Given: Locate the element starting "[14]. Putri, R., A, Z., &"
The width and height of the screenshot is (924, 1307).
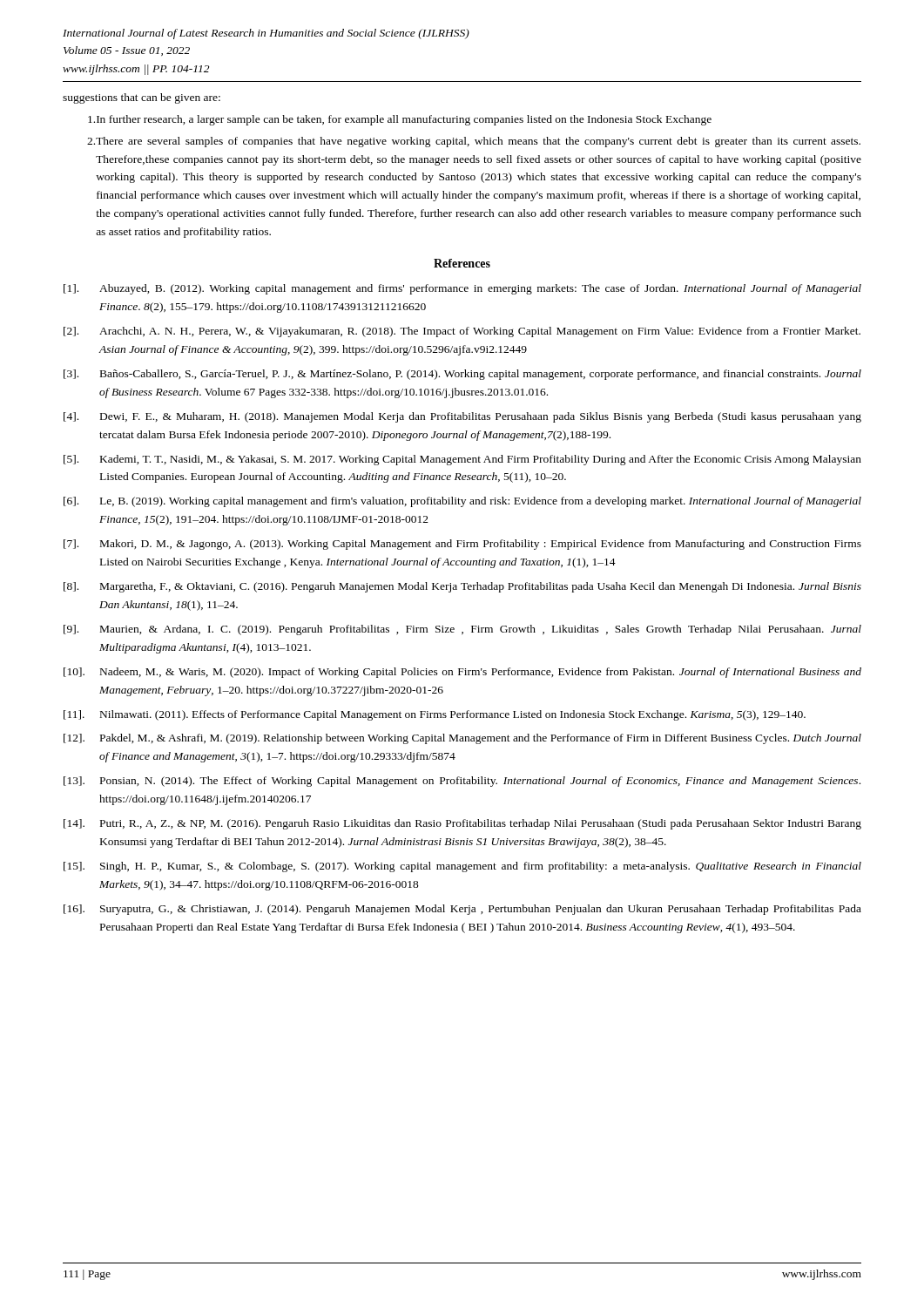Looking at the screenshot, I should (462, 833).
